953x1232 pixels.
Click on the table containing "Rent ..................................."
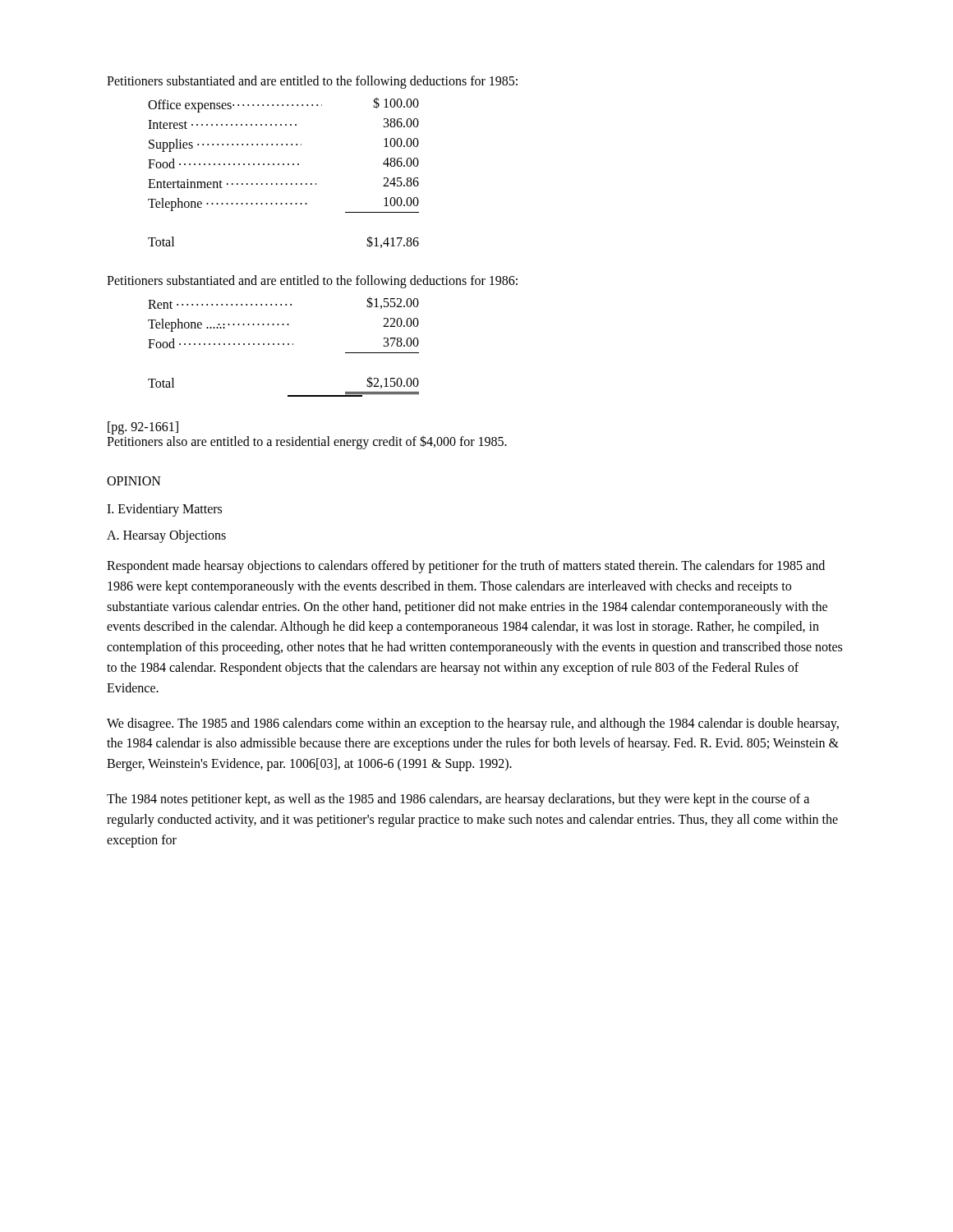tap(497, 345)
